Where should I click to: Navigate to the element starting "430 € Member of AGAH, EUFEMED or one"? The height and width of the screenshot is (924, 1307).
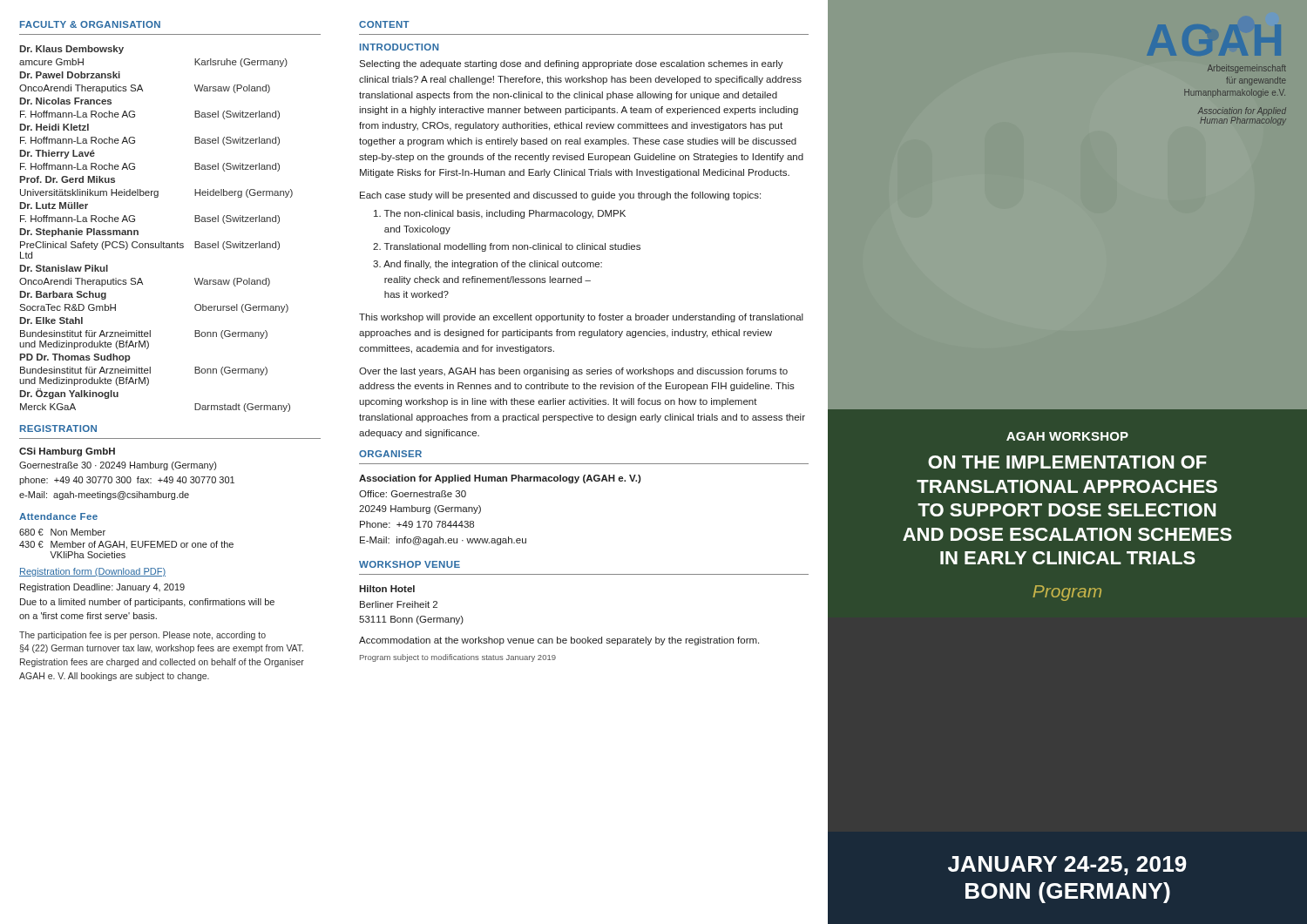[130, 550]
